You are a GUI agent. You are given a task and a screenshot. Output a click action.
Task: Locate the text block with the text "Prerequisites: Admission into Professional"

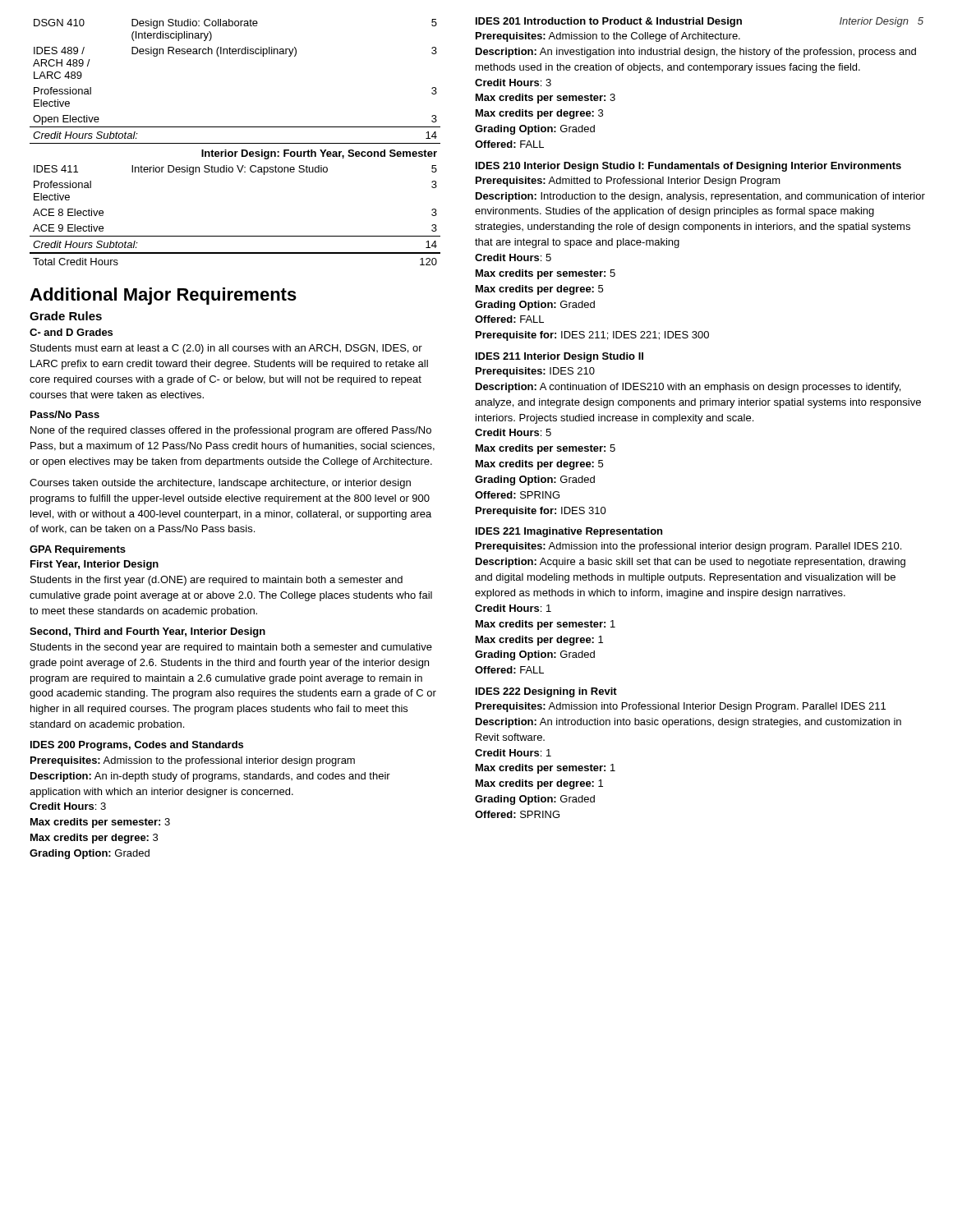tap(681, 707)
